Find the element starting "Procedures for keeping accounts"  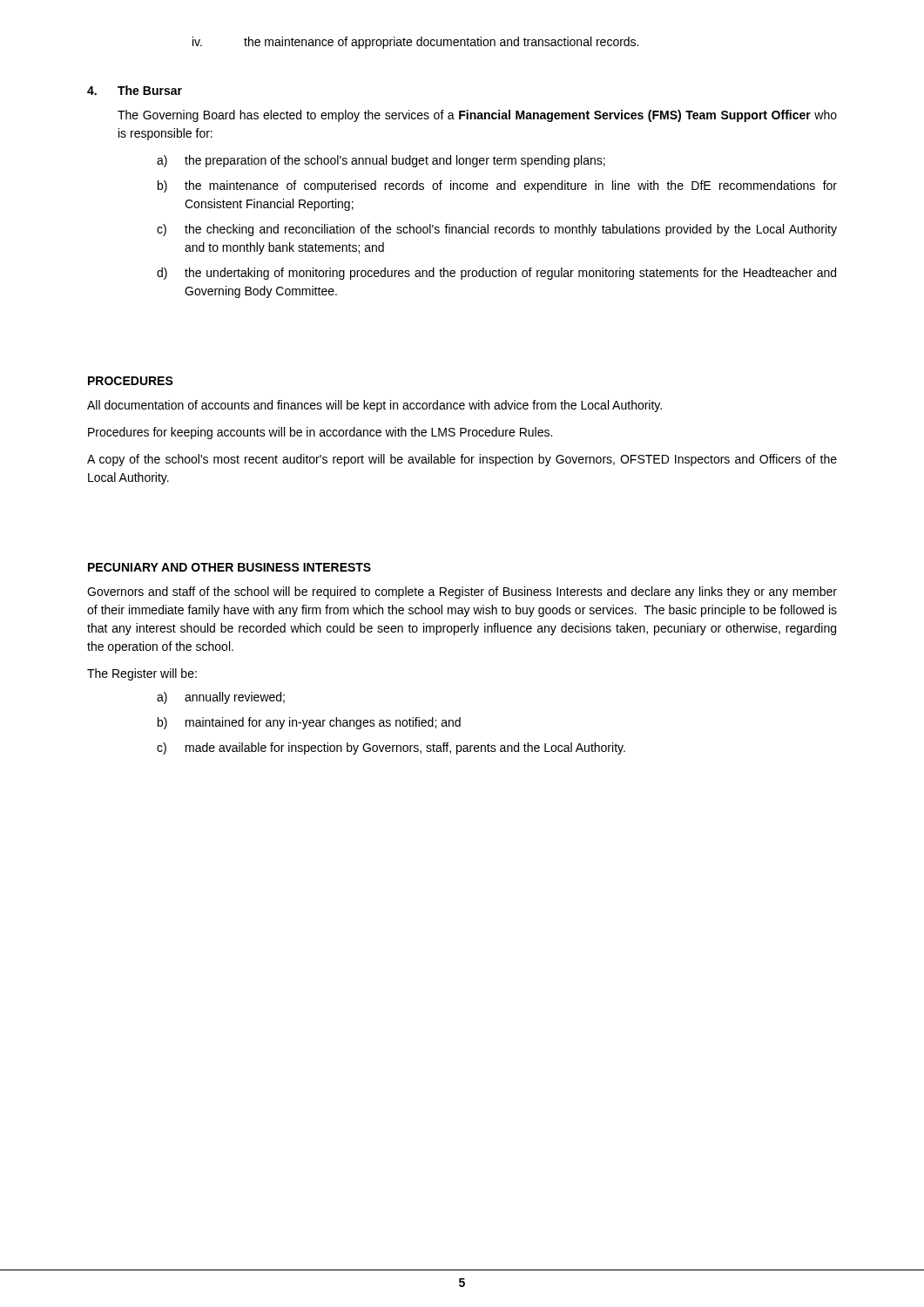coord(320,432)
